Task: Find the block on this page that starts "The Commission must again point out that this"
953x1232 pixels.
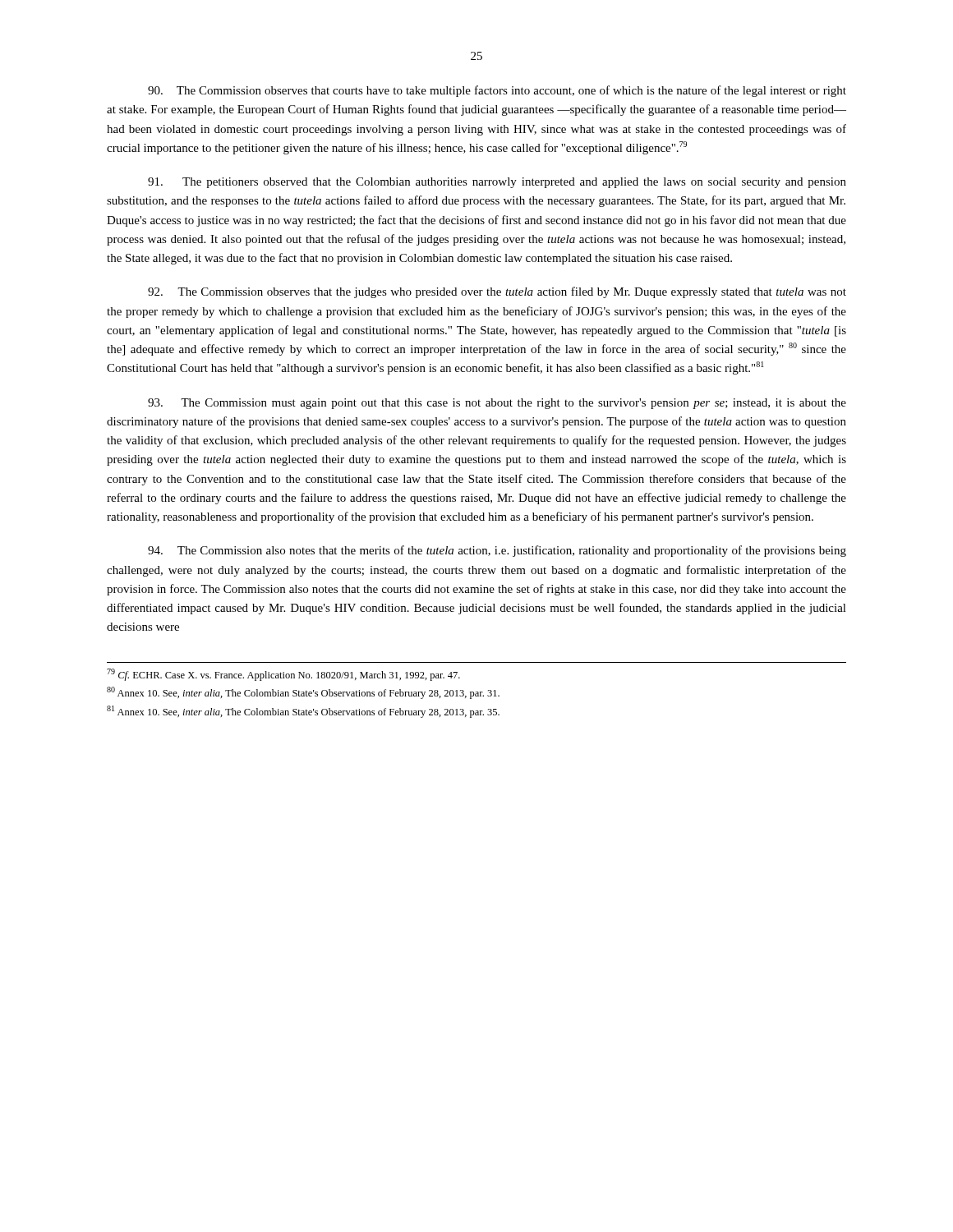Action: point(476,459)
